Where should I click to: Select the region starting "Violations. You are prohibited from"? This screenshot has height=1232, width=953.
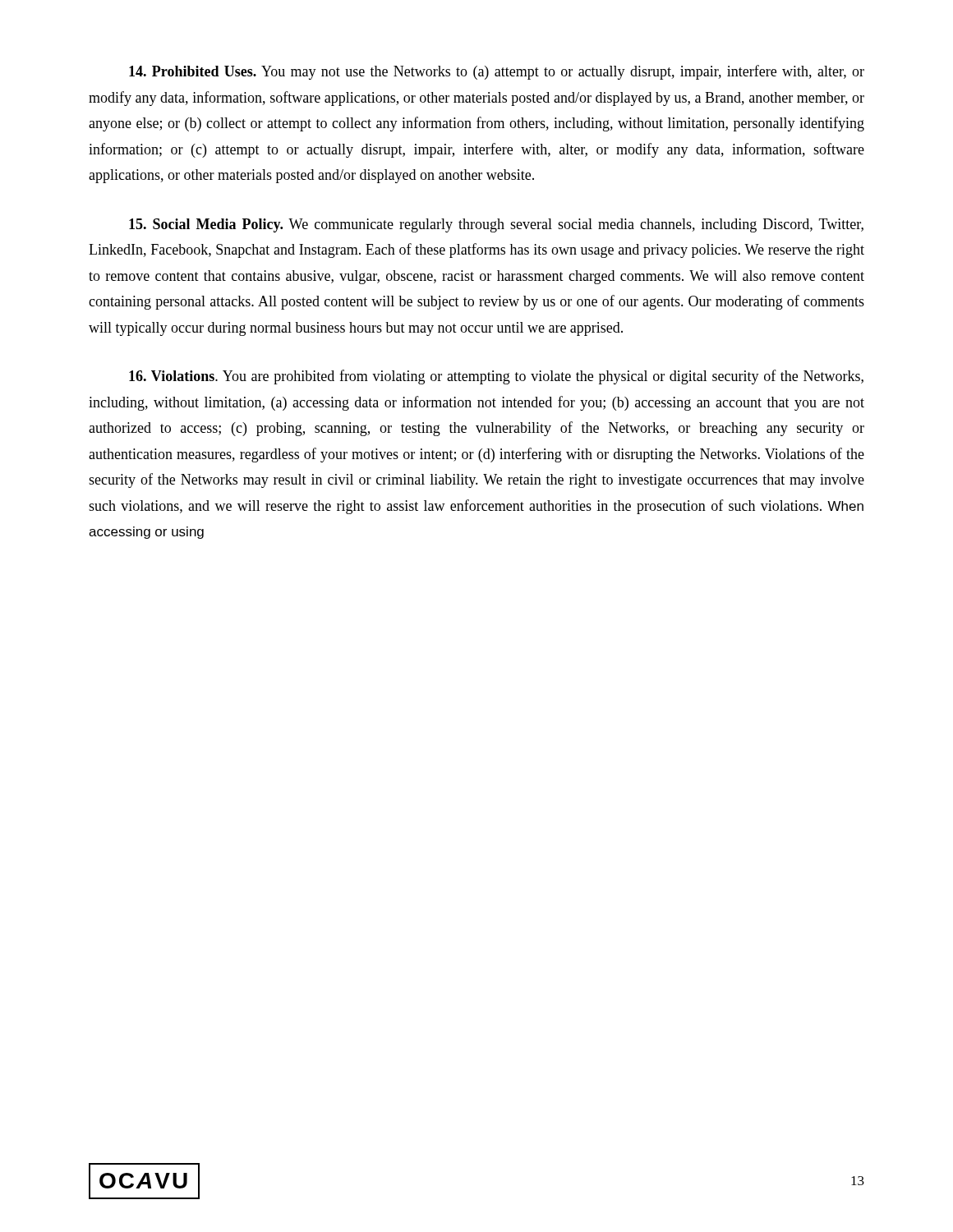pos(476,454)
